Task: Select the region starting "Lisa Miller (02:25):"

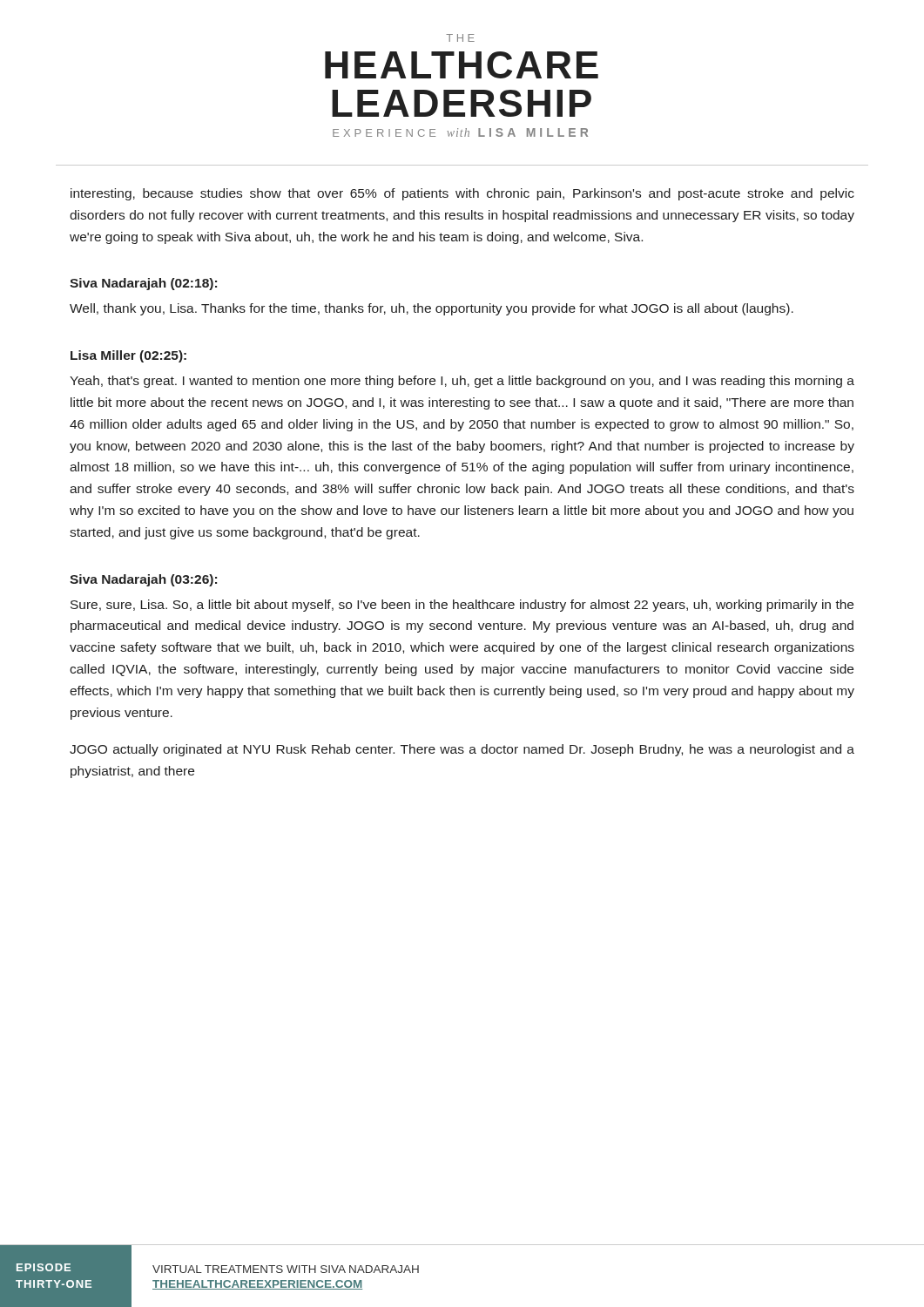Action: click(x=129, y=355)
